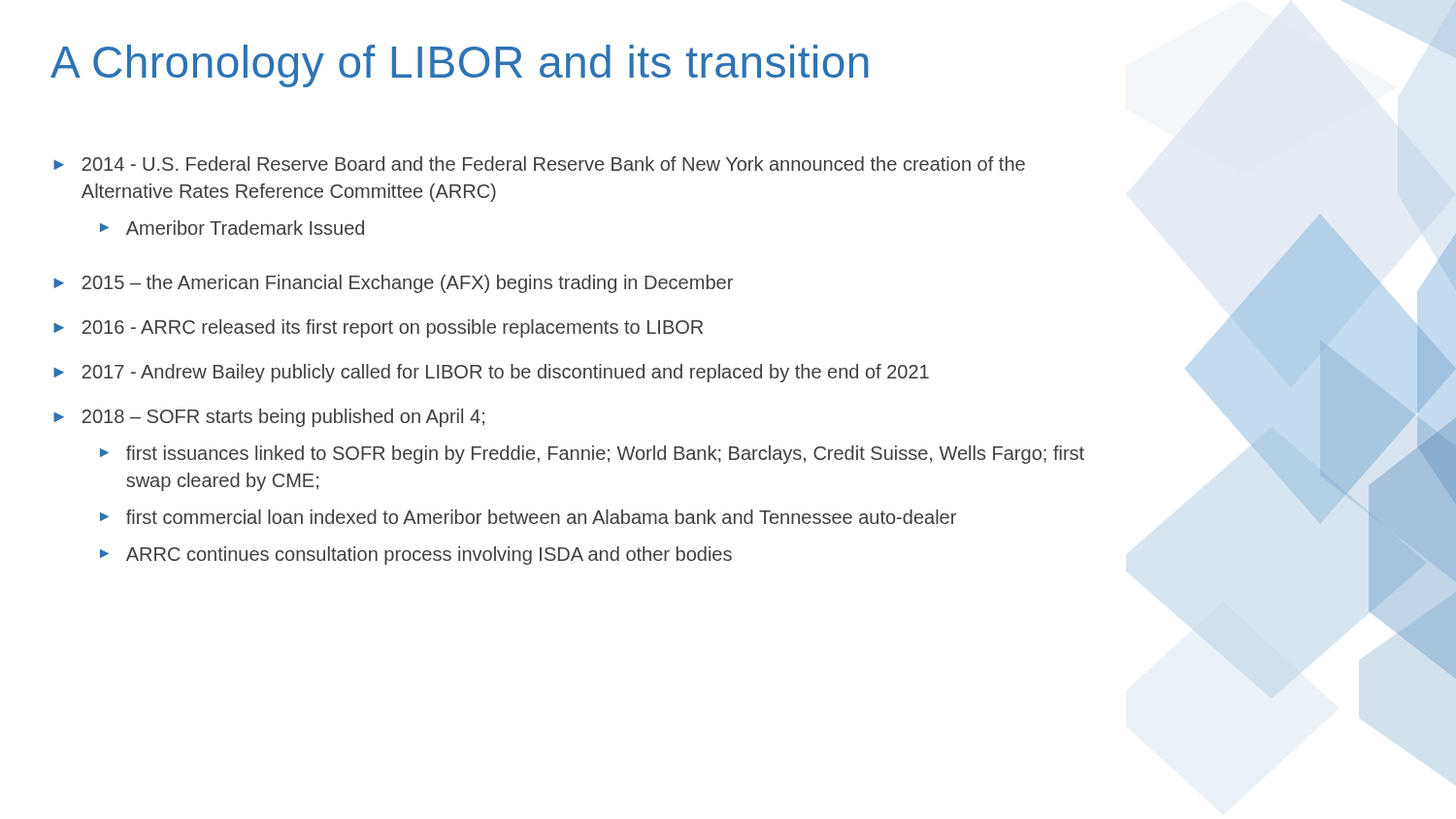Click on the list item with the text "► first commercial loan"

pyautogui.click(x=597, y=517)
